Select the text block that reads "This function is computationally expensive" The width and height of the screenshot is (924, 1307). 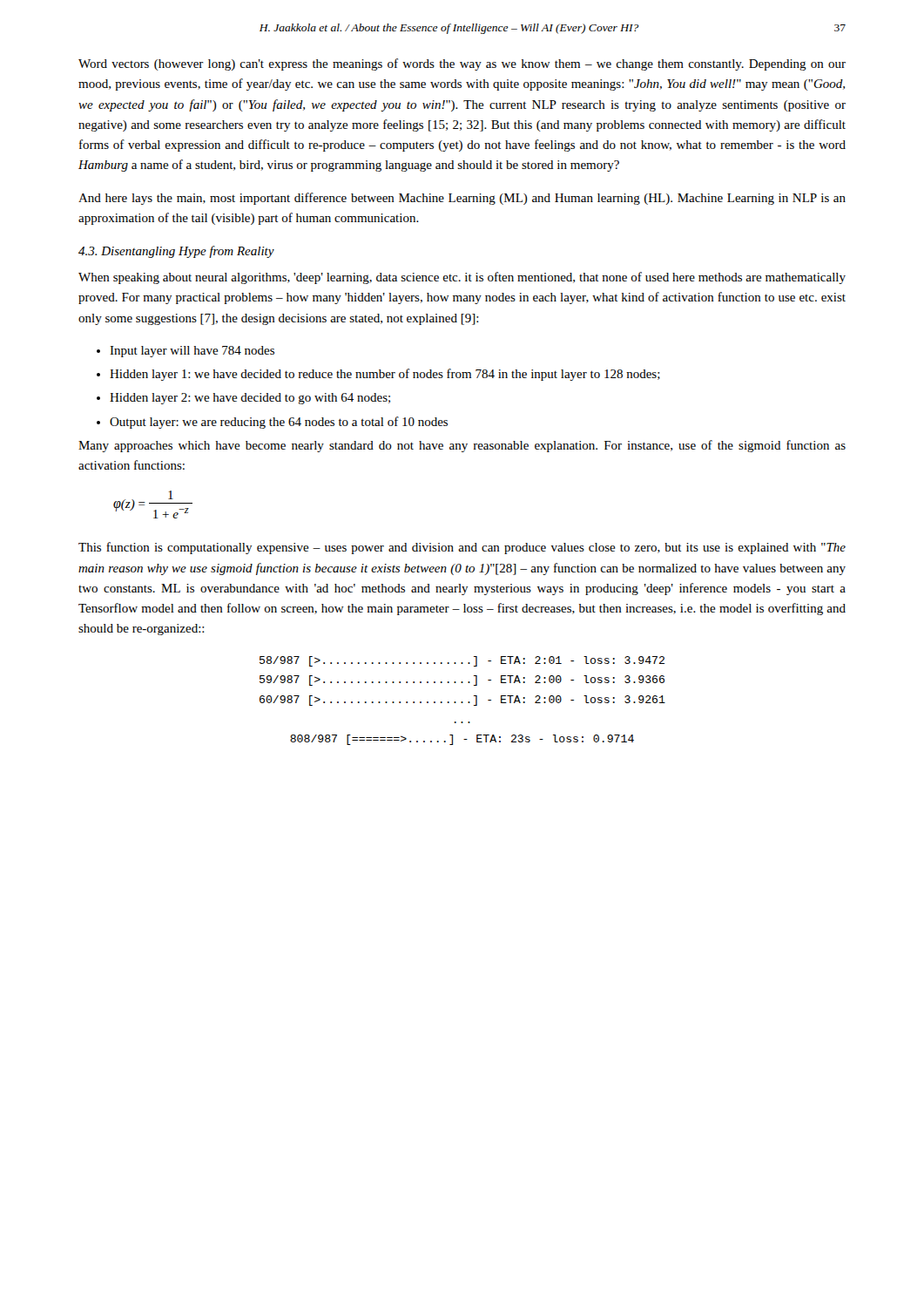tap(462, 588)
